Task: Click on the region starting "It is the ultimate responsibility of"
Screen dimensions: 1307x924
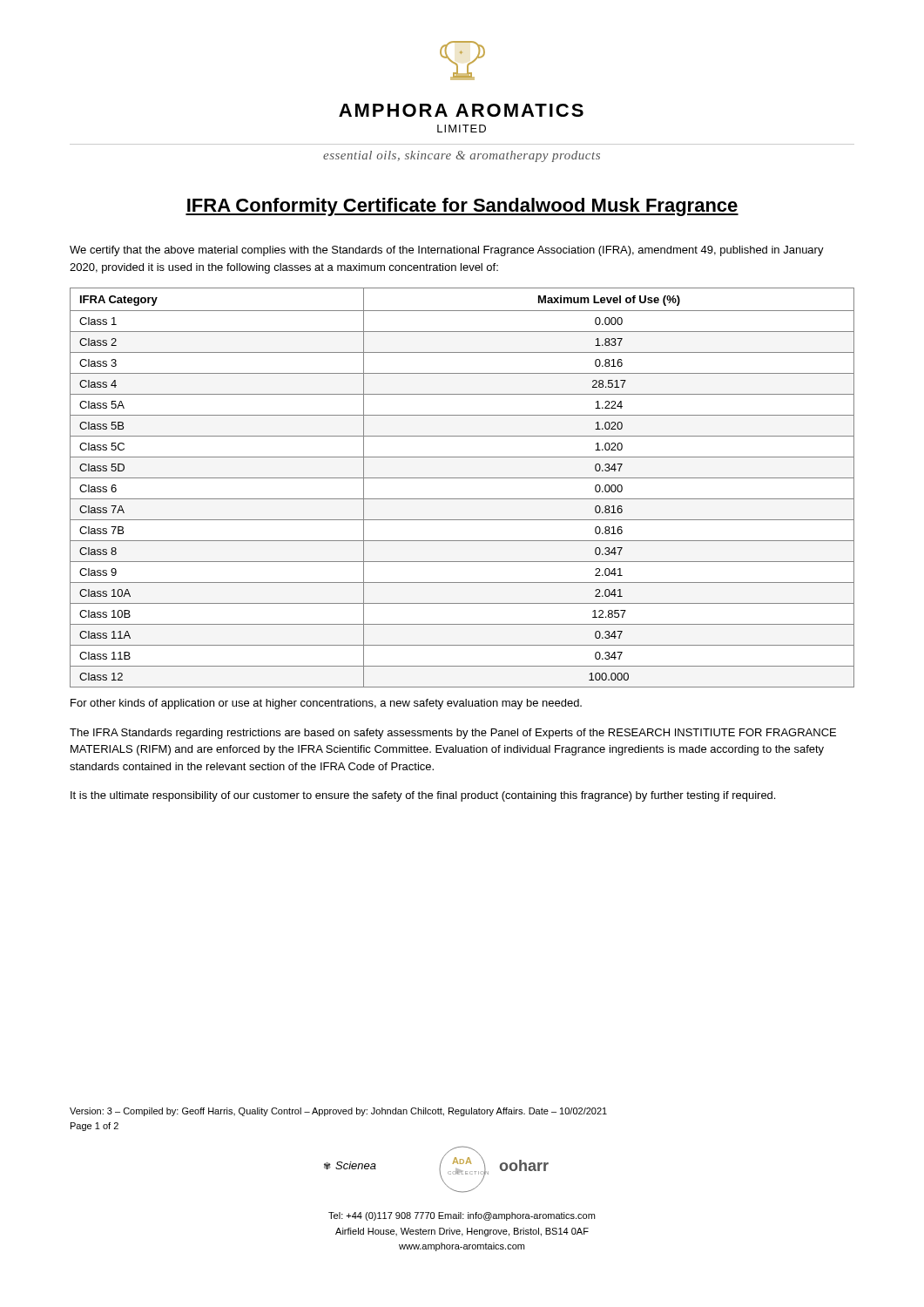Action: tap(423, 795)
